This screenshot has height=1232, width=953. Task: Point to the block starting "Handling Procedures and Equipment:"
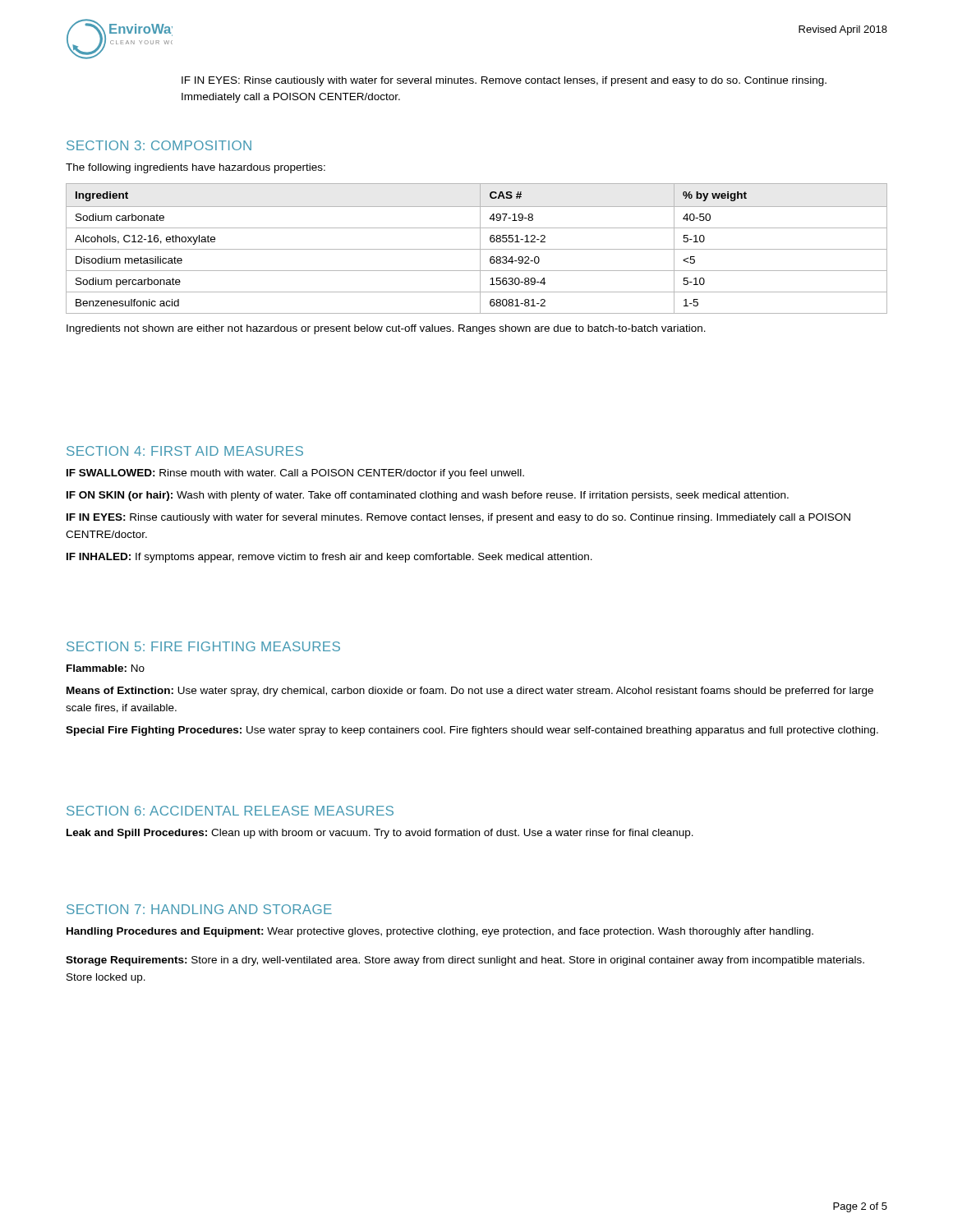pyautogui.click(x=440, y=931)
